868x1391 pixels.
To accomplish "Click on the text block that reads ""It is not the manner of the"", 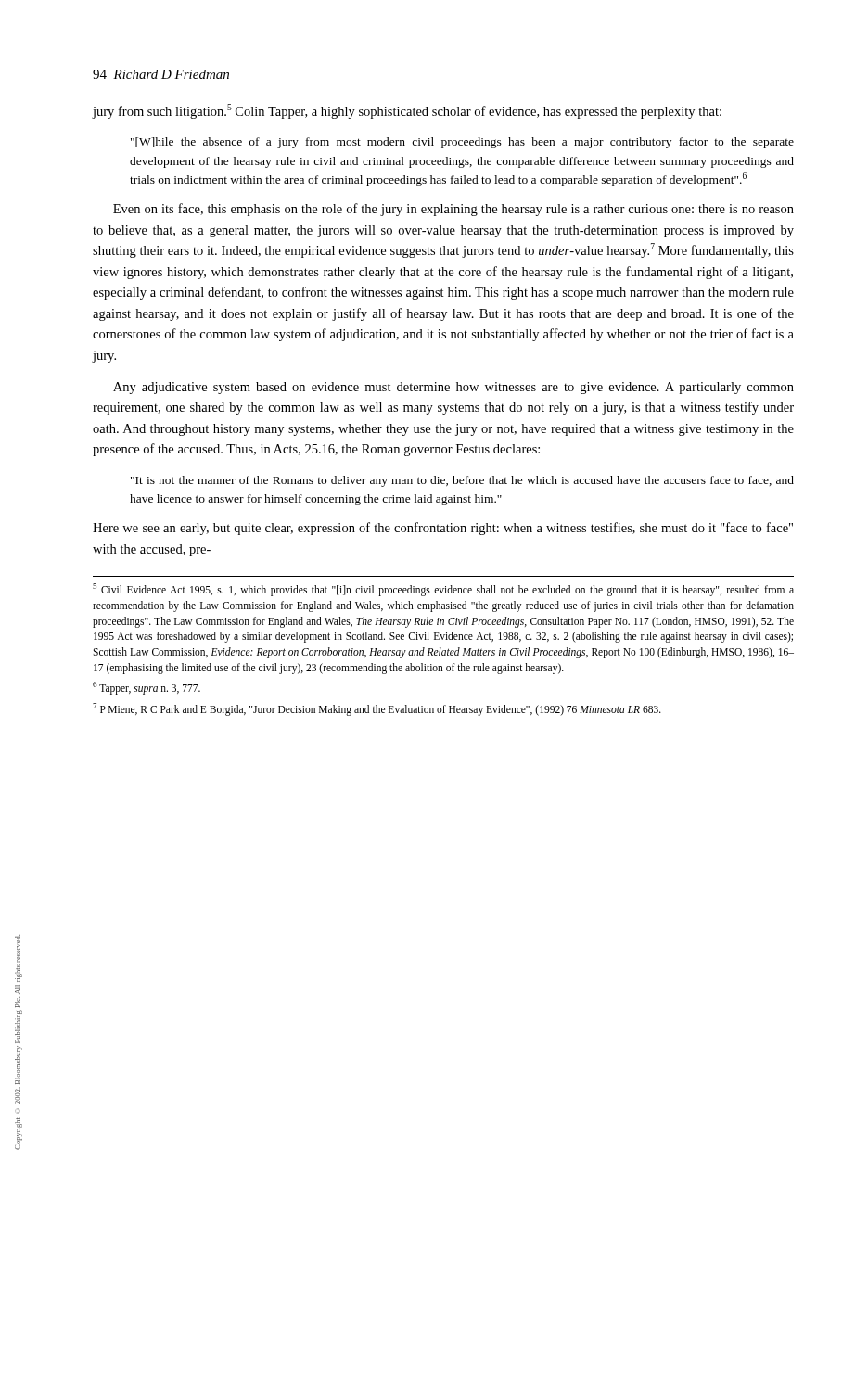I will [x=462, y=489].
